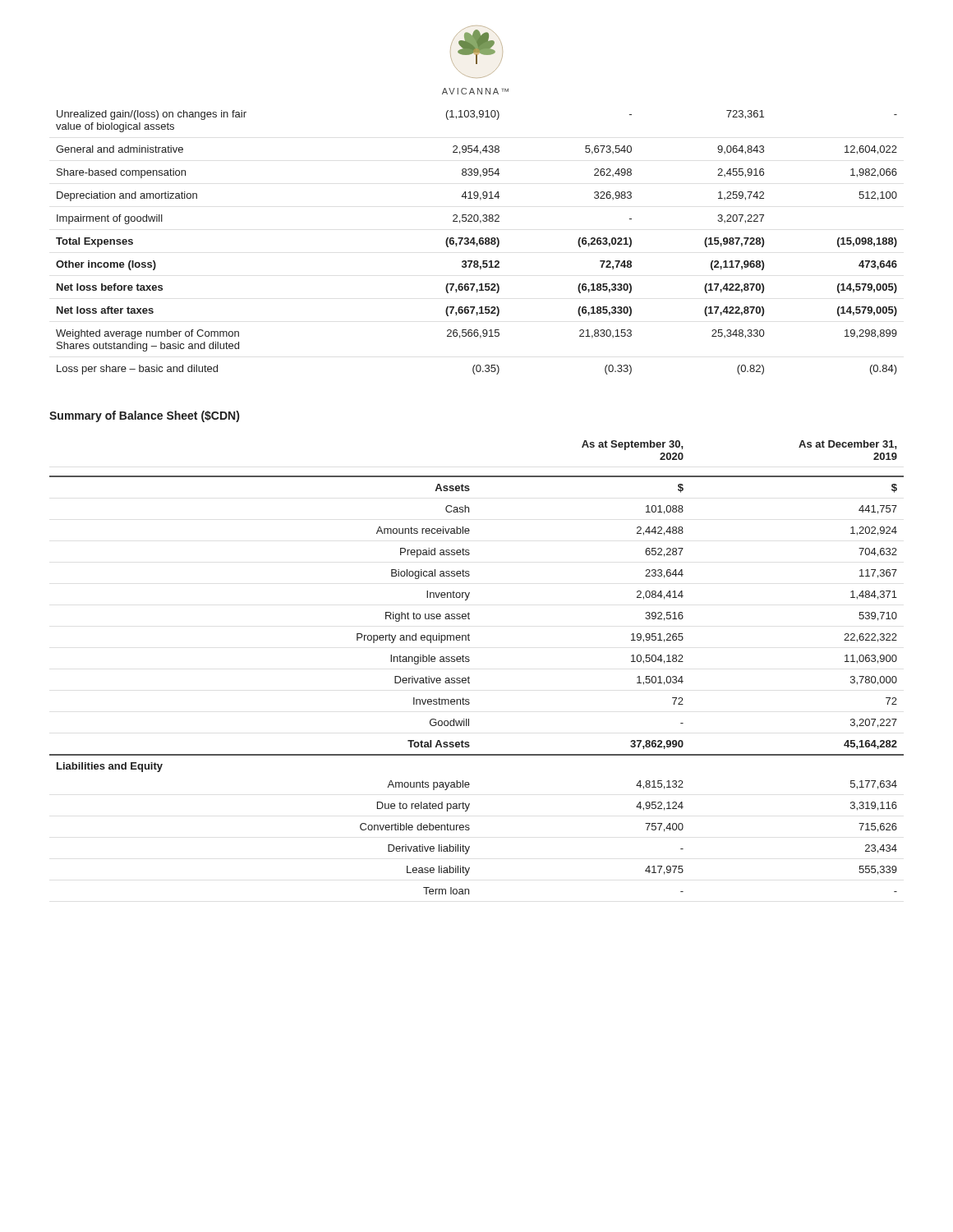Select the table that reads "Impairment of goodwill"
953x1232 pixels.
pos(476,241)
